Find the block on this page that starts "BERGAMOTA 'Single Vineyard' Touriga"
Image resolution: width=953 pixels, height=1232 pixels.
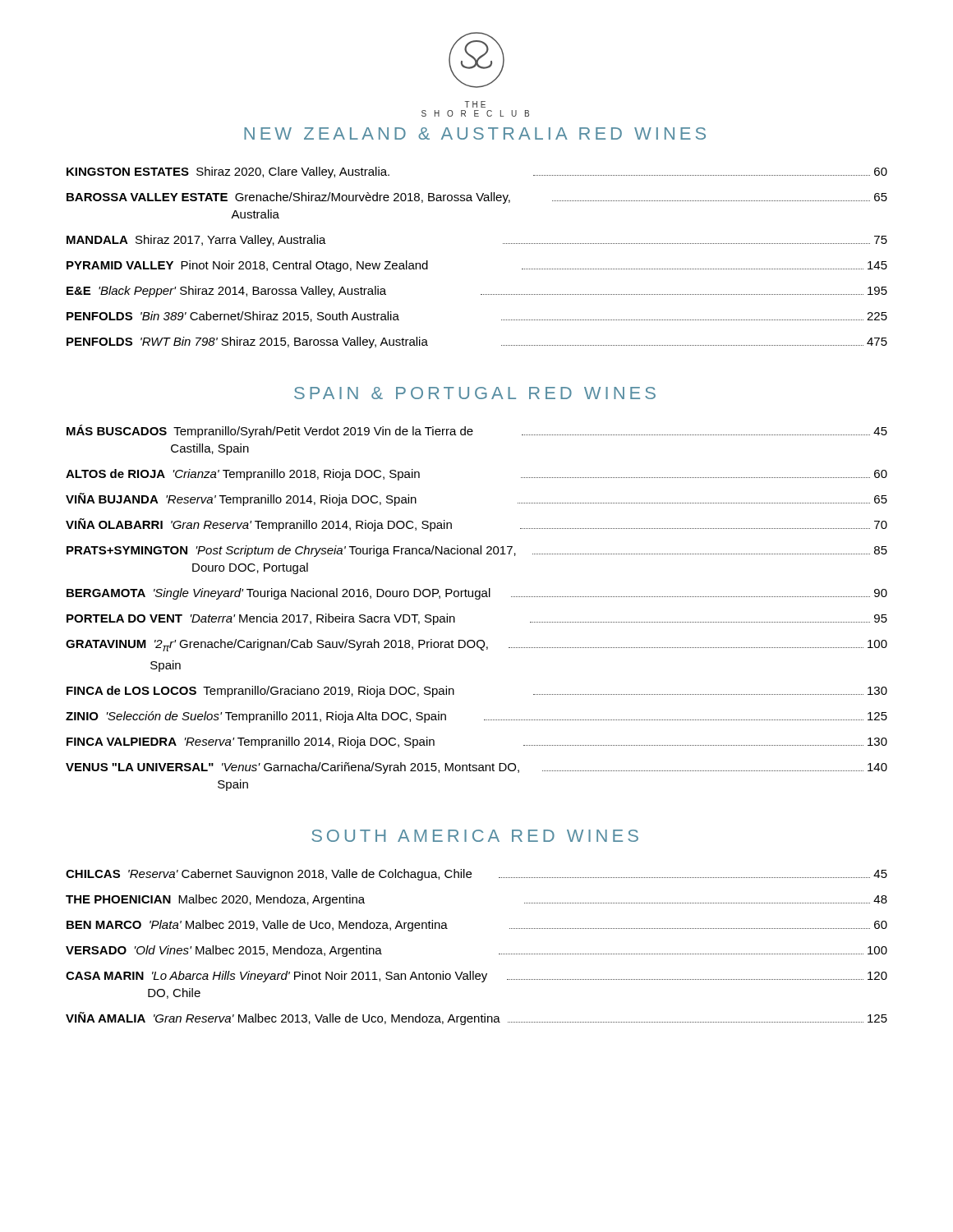[476, 593]
